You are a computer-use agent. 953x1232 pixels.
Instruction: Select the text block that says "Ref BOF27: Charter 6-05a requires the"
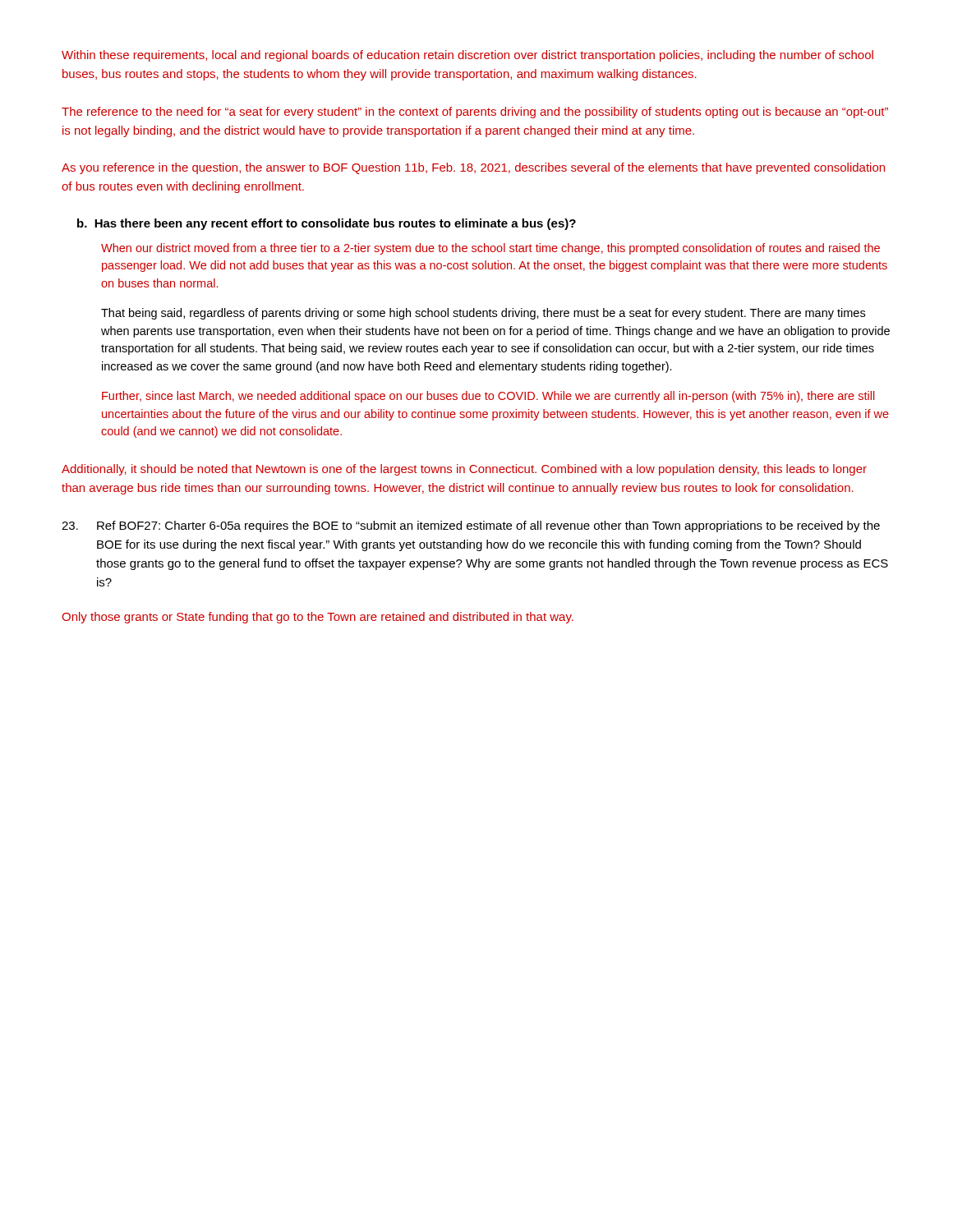click(476, 554)
